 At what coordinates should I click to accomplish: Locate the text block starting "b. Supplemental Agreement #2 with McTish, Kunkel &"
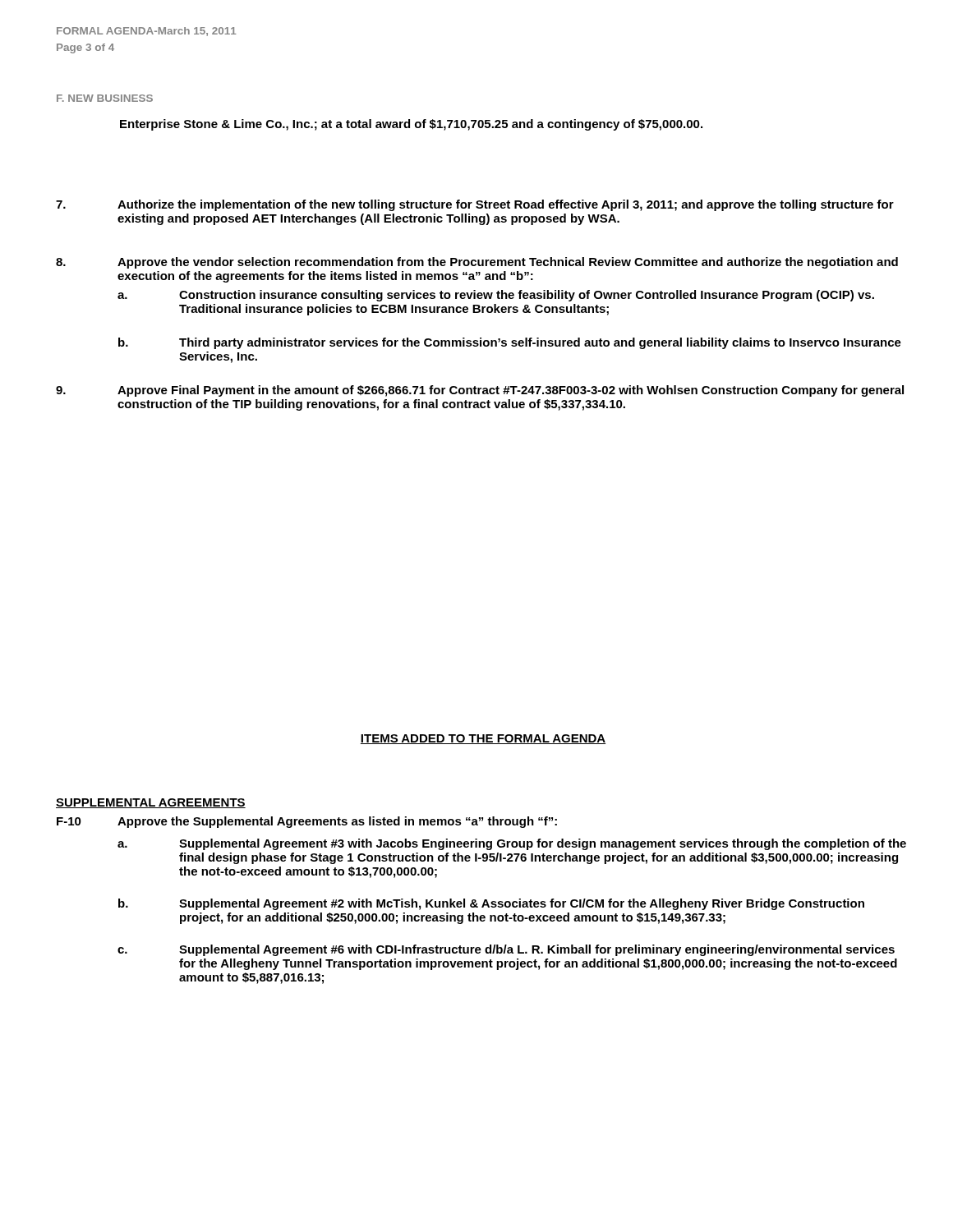click(x=514, y=910)
